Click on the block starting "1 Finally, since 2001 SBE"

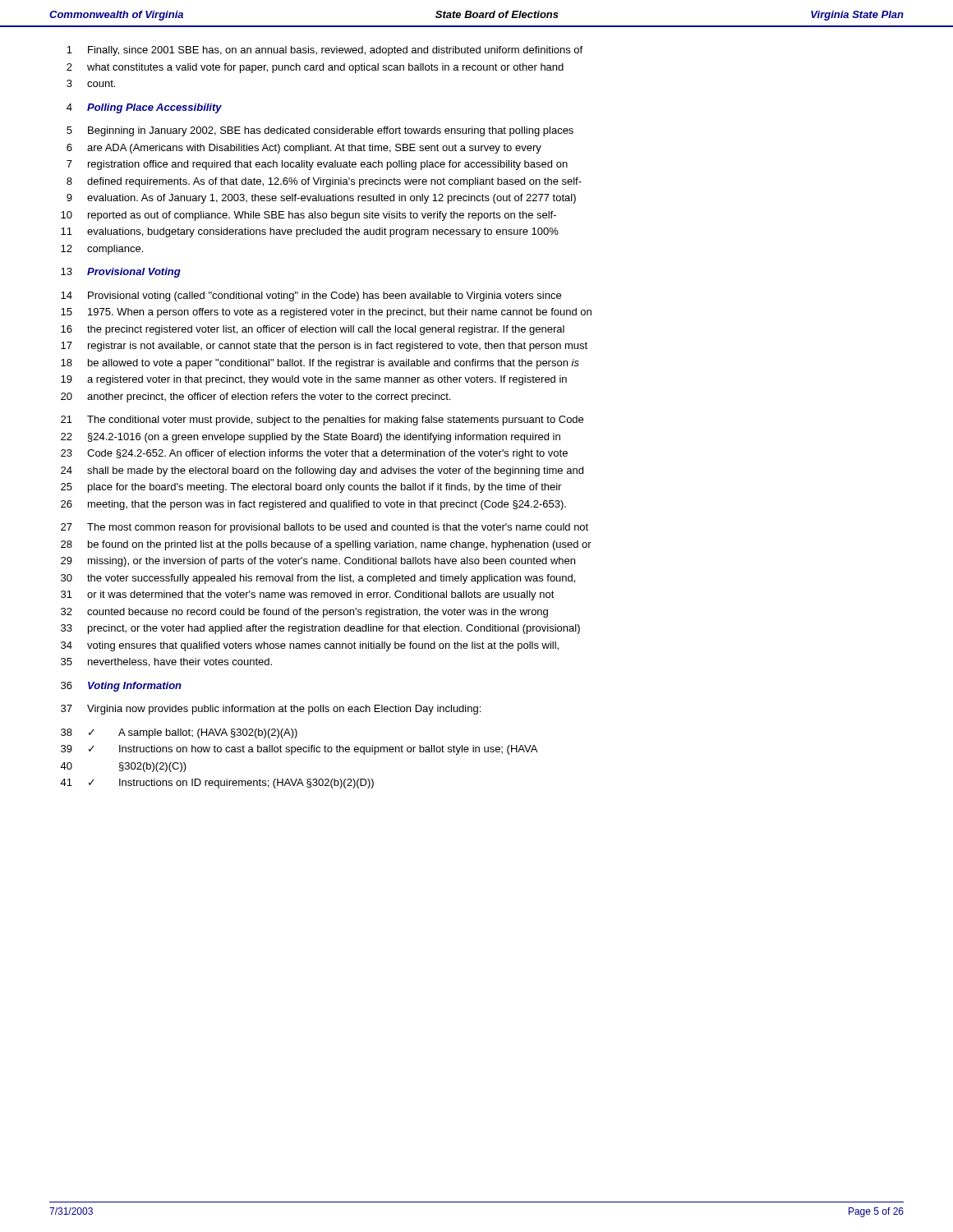(476, 67)
